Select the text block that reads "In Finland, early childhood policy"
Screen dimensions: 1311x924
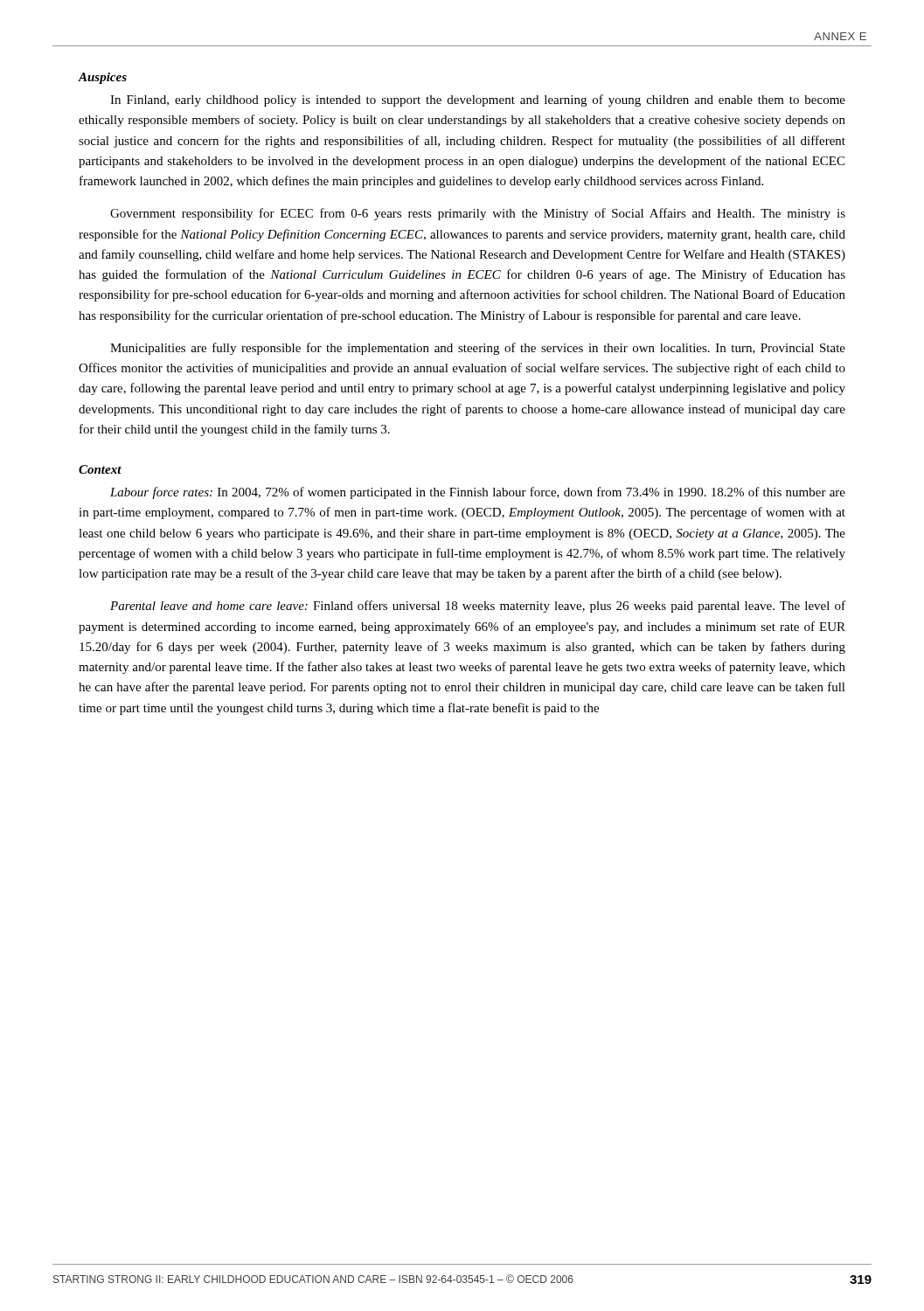click(462, 140)
